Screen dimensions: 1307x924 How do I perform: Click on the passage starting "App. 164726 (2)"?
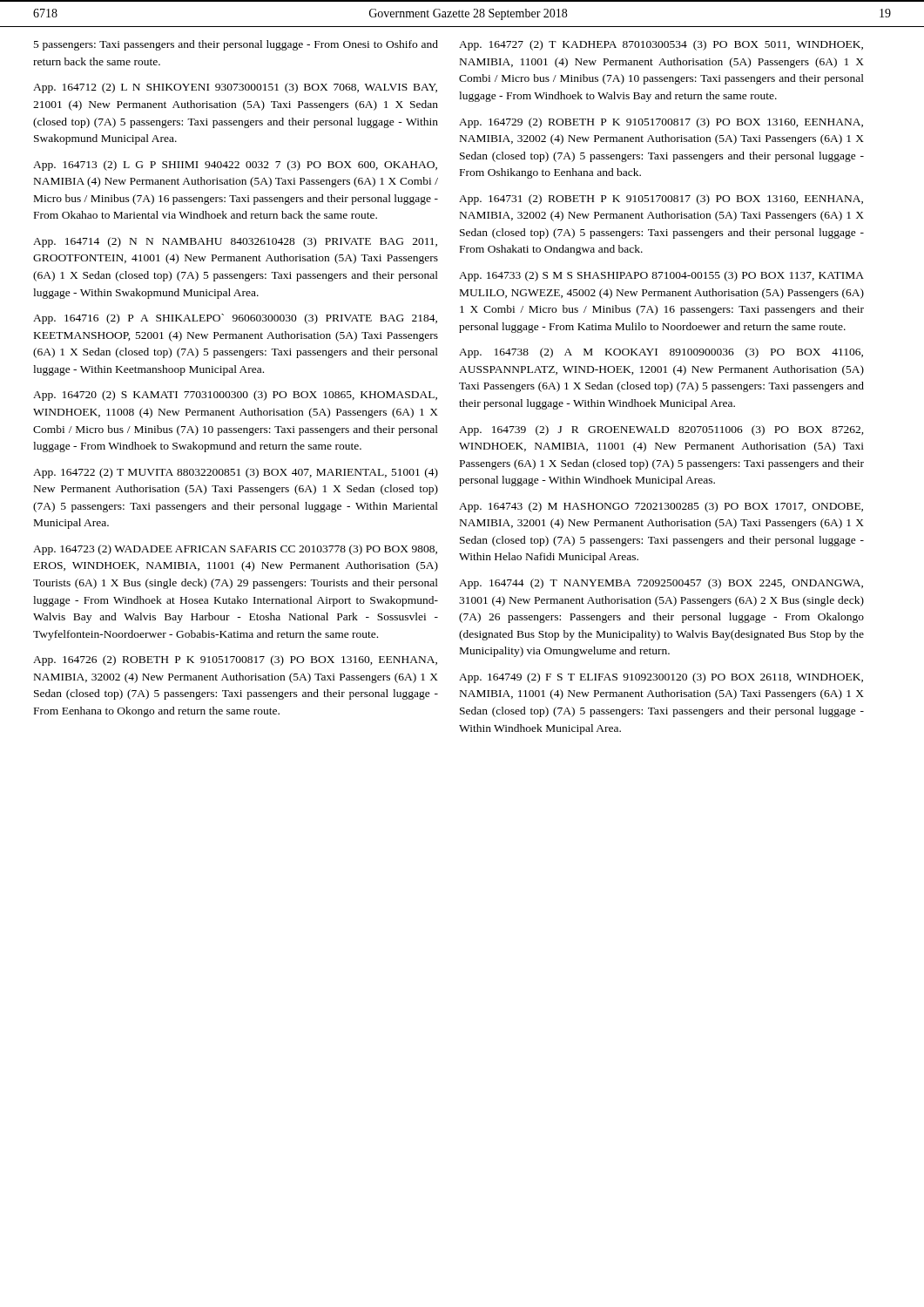pyautogui.click(x=236, y=685)
